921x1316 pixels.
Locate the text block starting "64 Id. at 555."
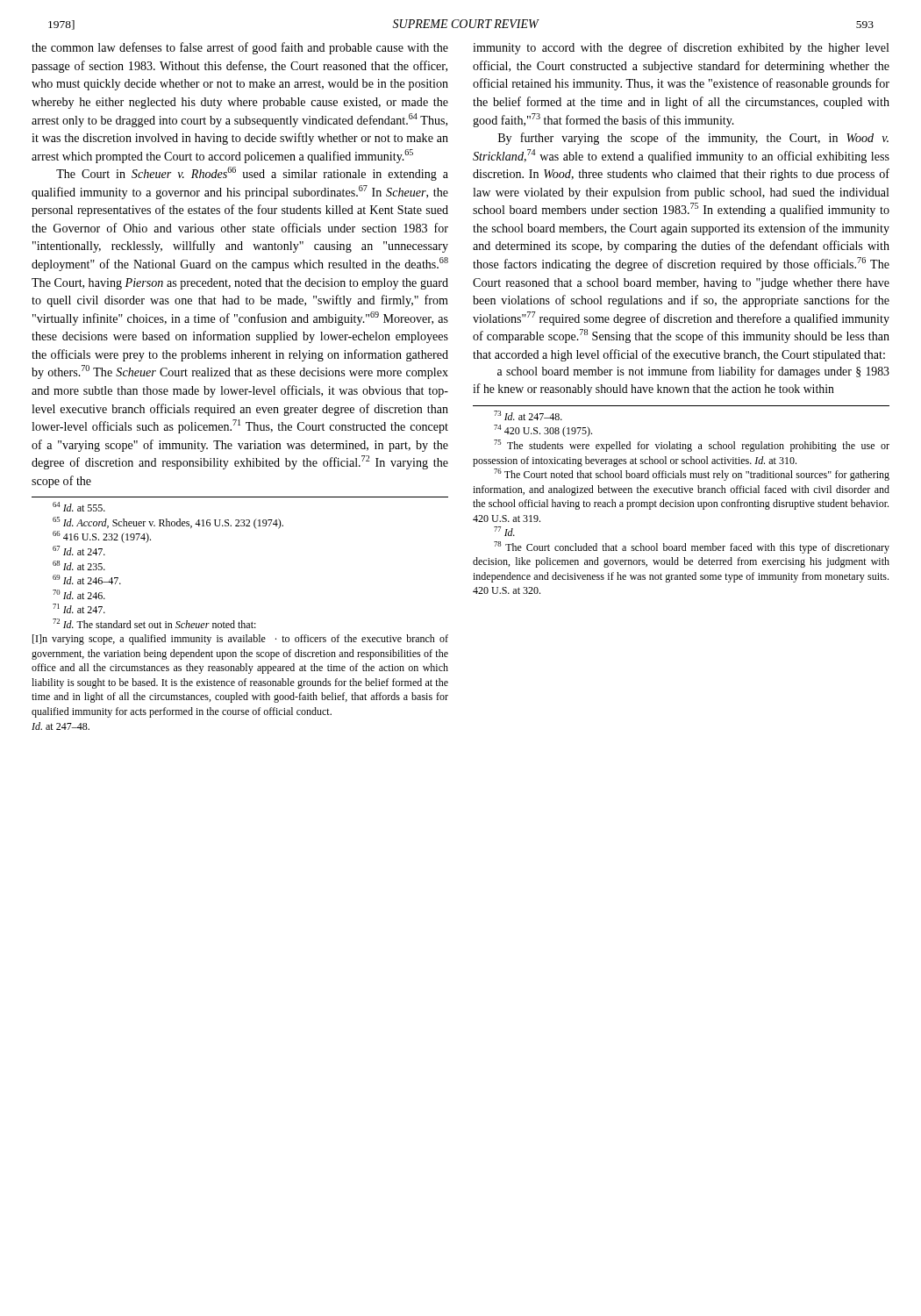(x=240, y=509)
